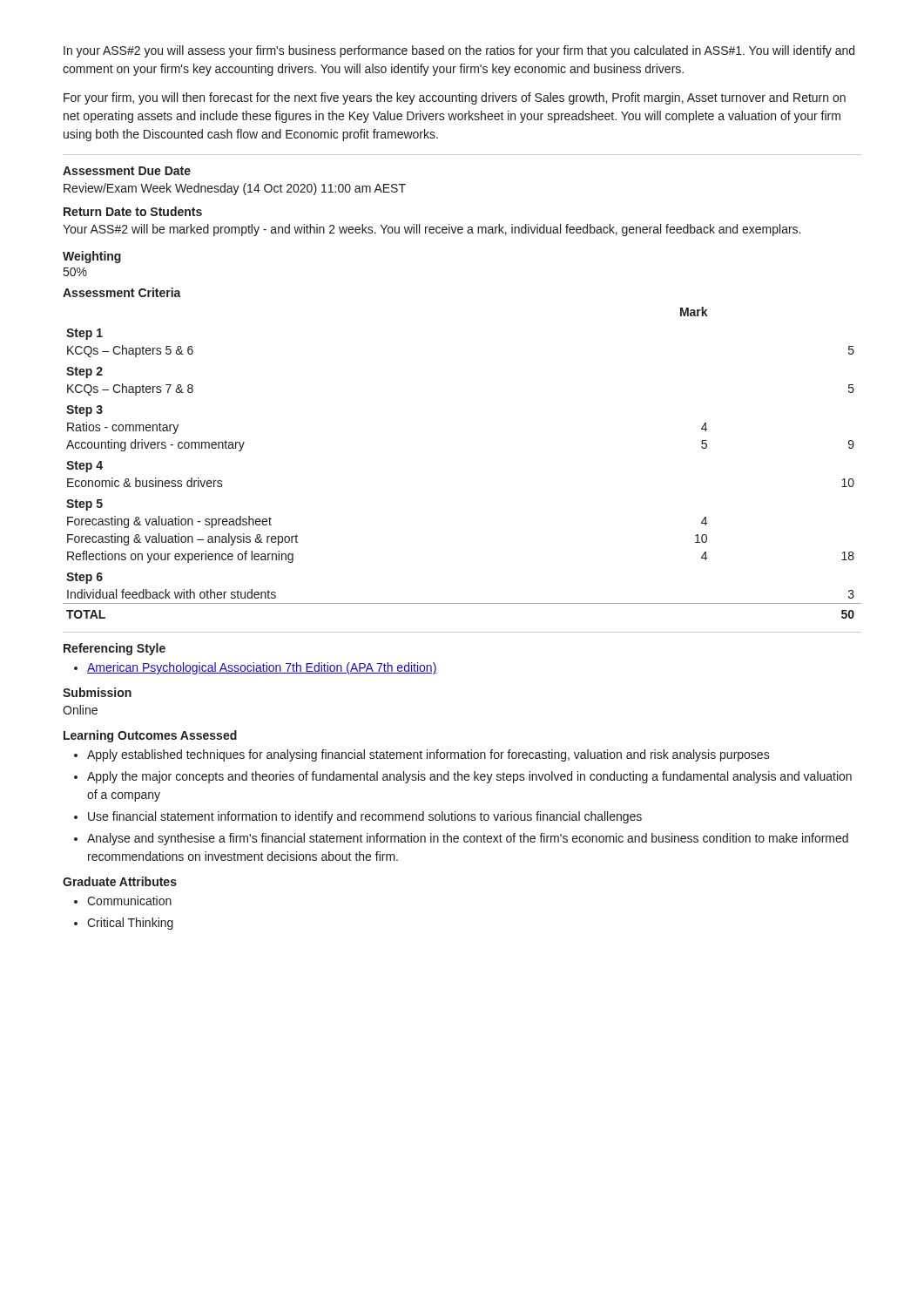Locate the section header that reads "Return Date to"

pyautogui.click(x=133, y=212)
